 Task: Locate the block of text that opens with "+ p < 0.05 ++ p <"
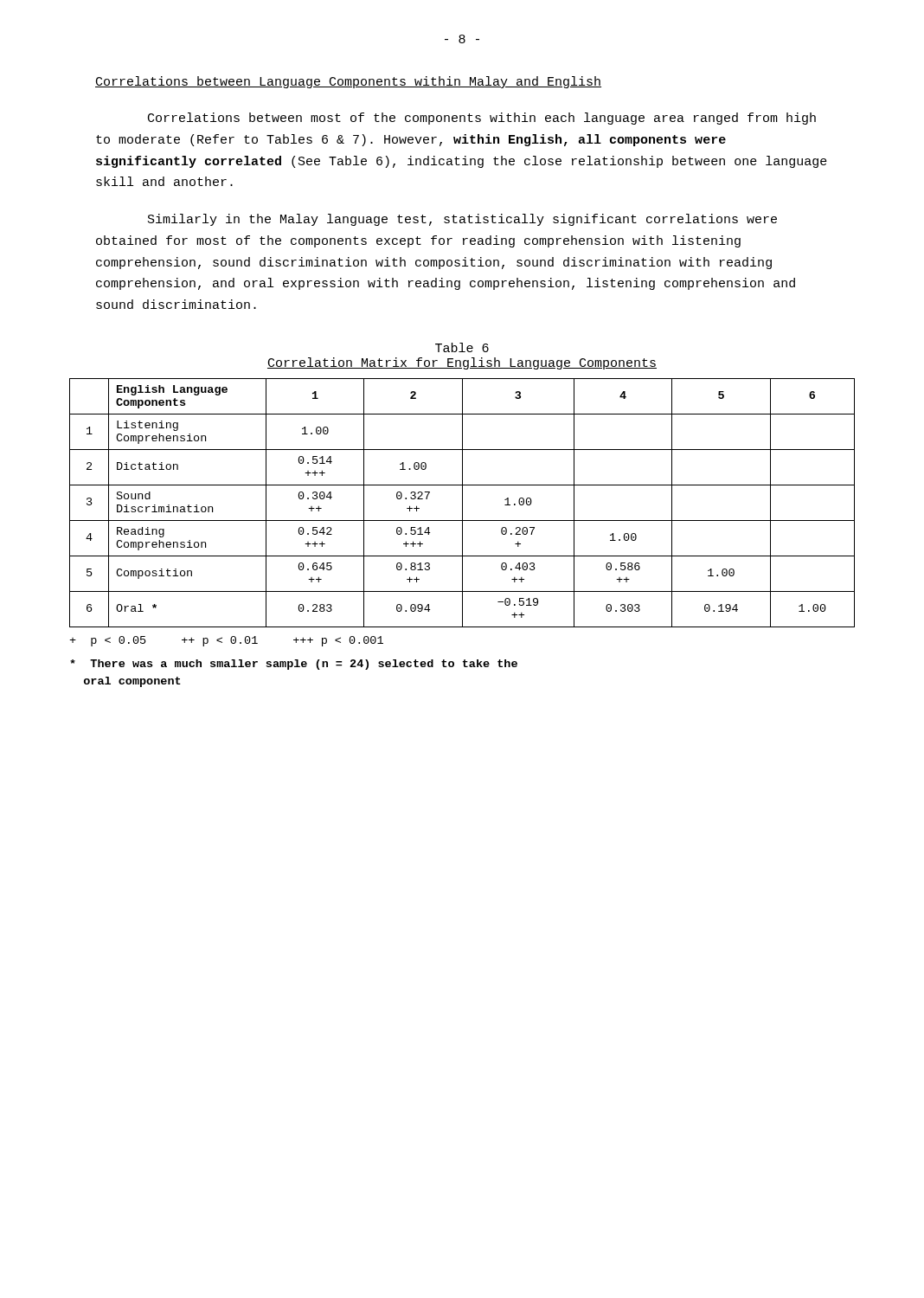coord(226,641)
